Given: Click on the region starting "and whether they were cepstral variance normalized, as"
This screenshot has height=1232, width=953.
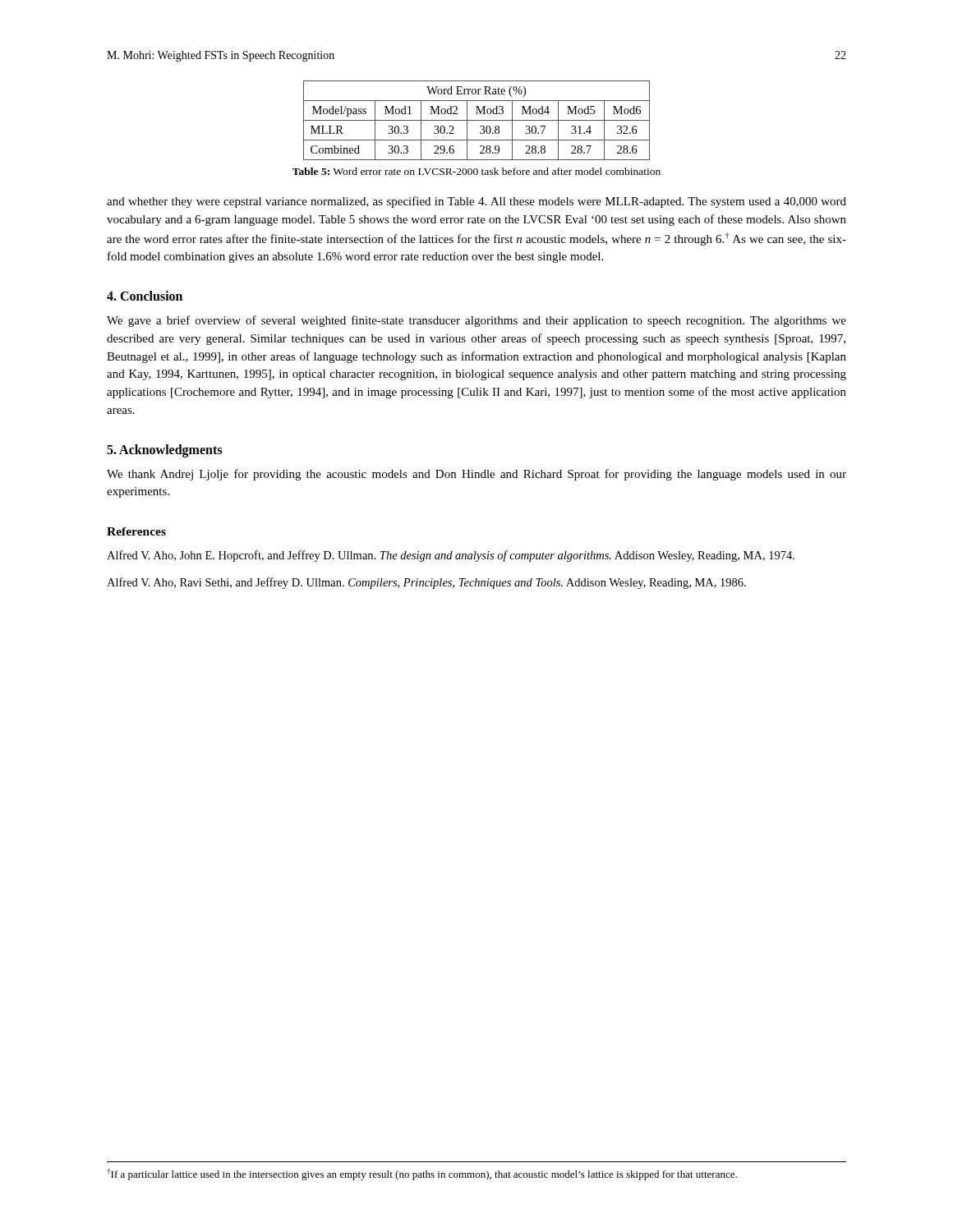Looking at the screenshot, I should point(476,229).
